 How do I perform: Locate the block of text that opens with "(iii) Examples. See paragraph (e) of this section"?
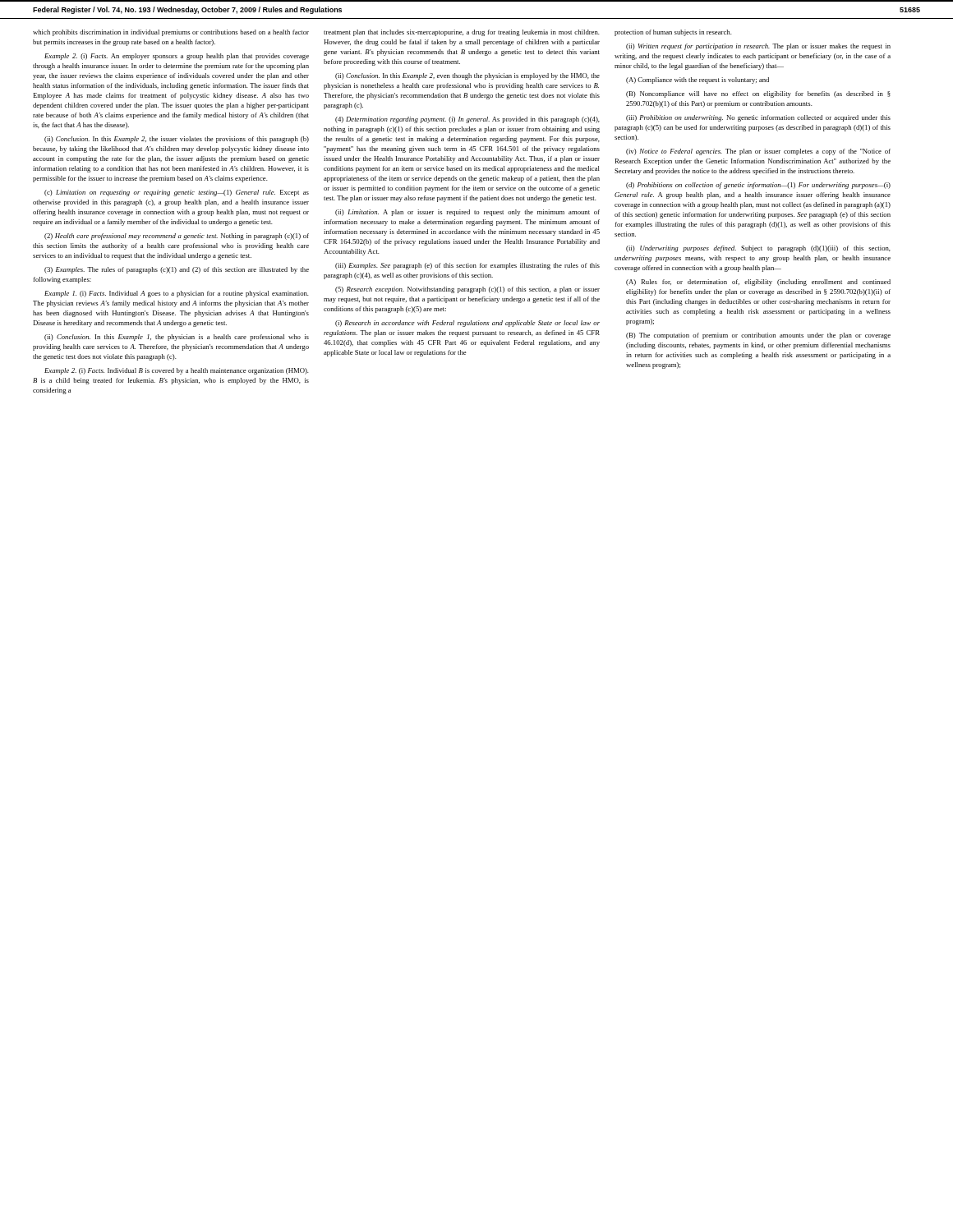tap(462, 271)
